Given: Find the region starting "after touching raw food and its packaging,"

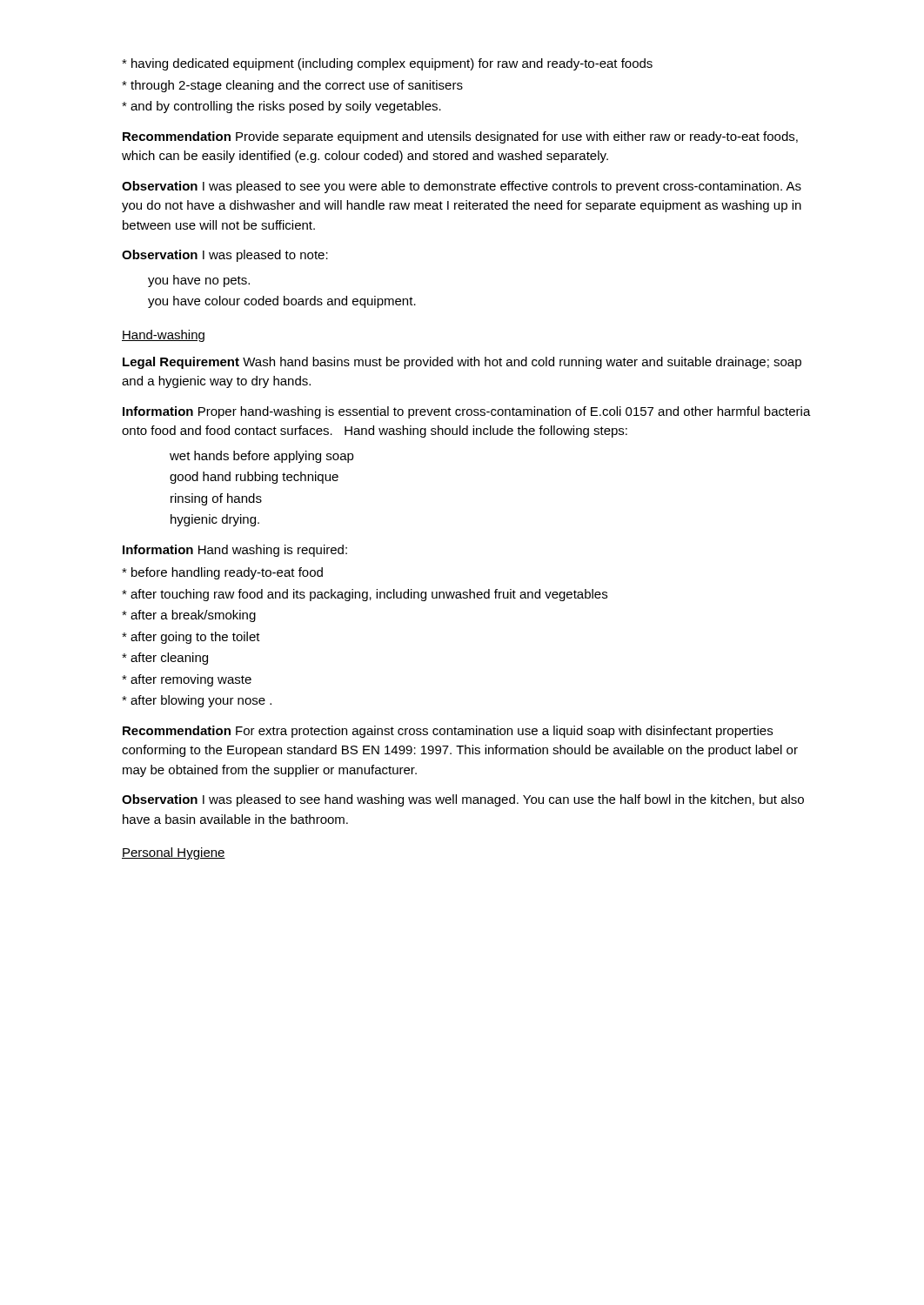Looking at the screenshot, I should (471, 594).
